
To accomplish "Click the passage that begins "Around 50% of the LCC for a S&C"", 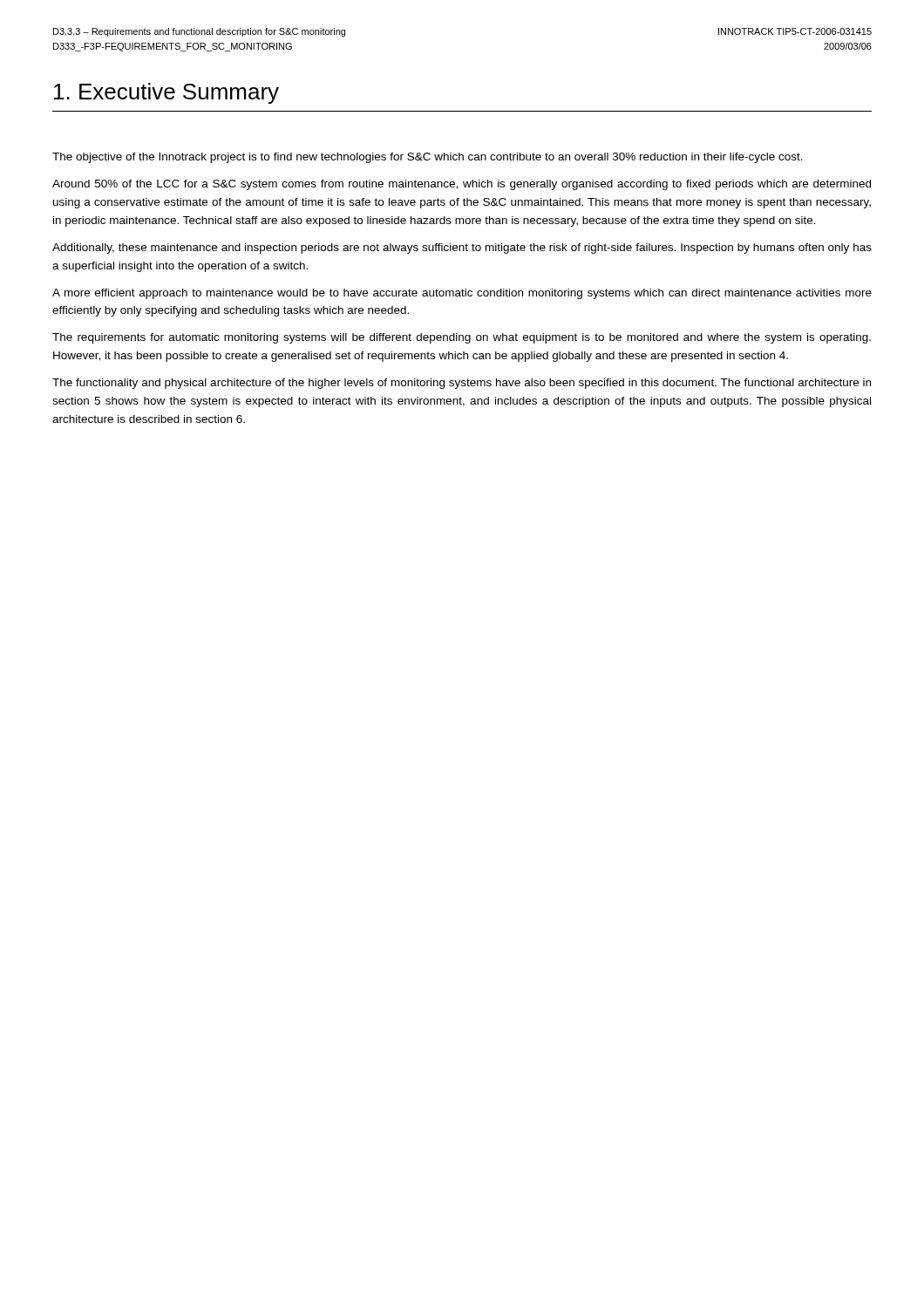I will click(x=462, y=202).
